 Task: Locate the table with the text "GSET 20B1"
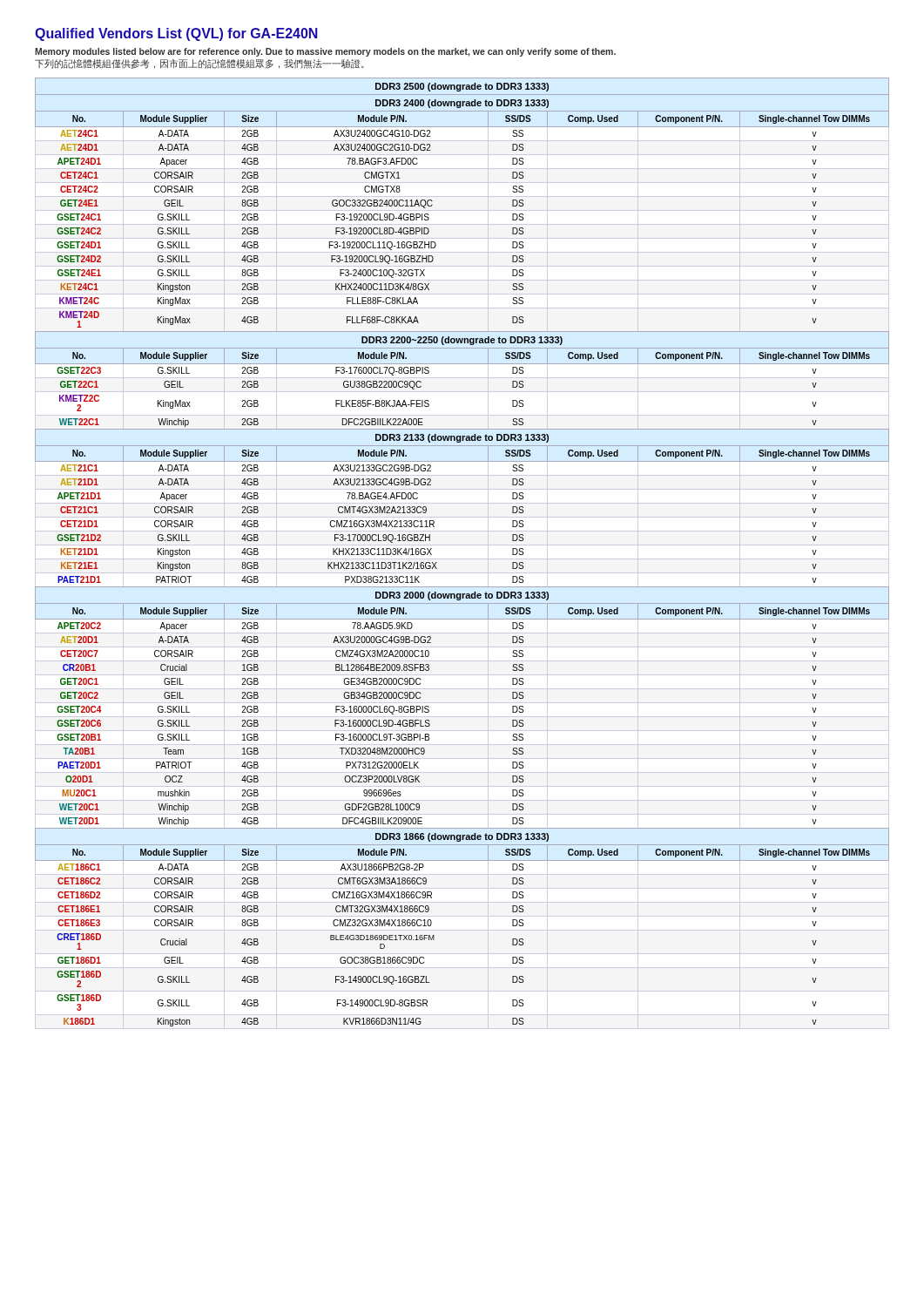[x=462, y=708]
